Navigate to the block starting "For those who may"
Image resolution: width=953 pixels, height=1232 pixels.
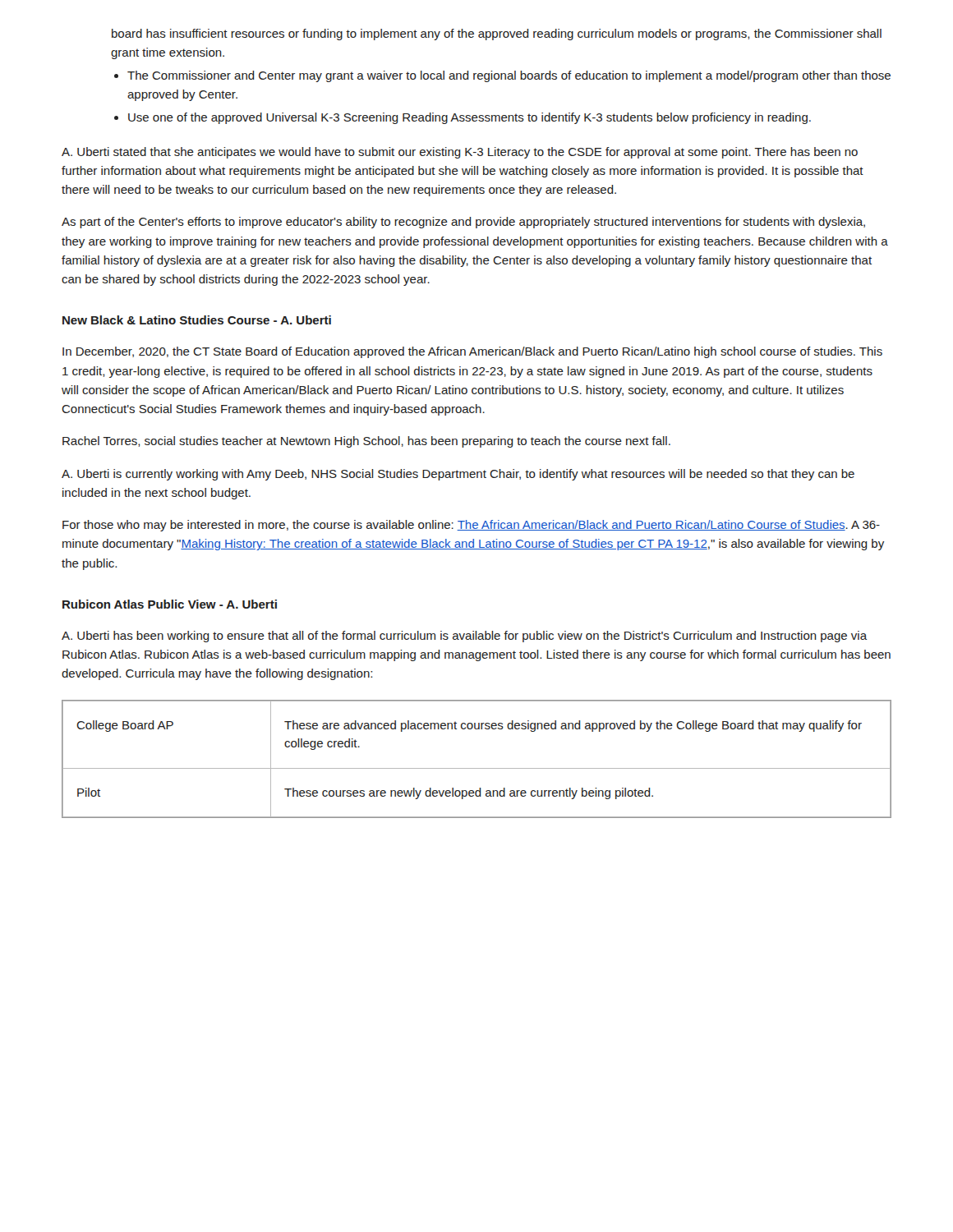point(473,543)
